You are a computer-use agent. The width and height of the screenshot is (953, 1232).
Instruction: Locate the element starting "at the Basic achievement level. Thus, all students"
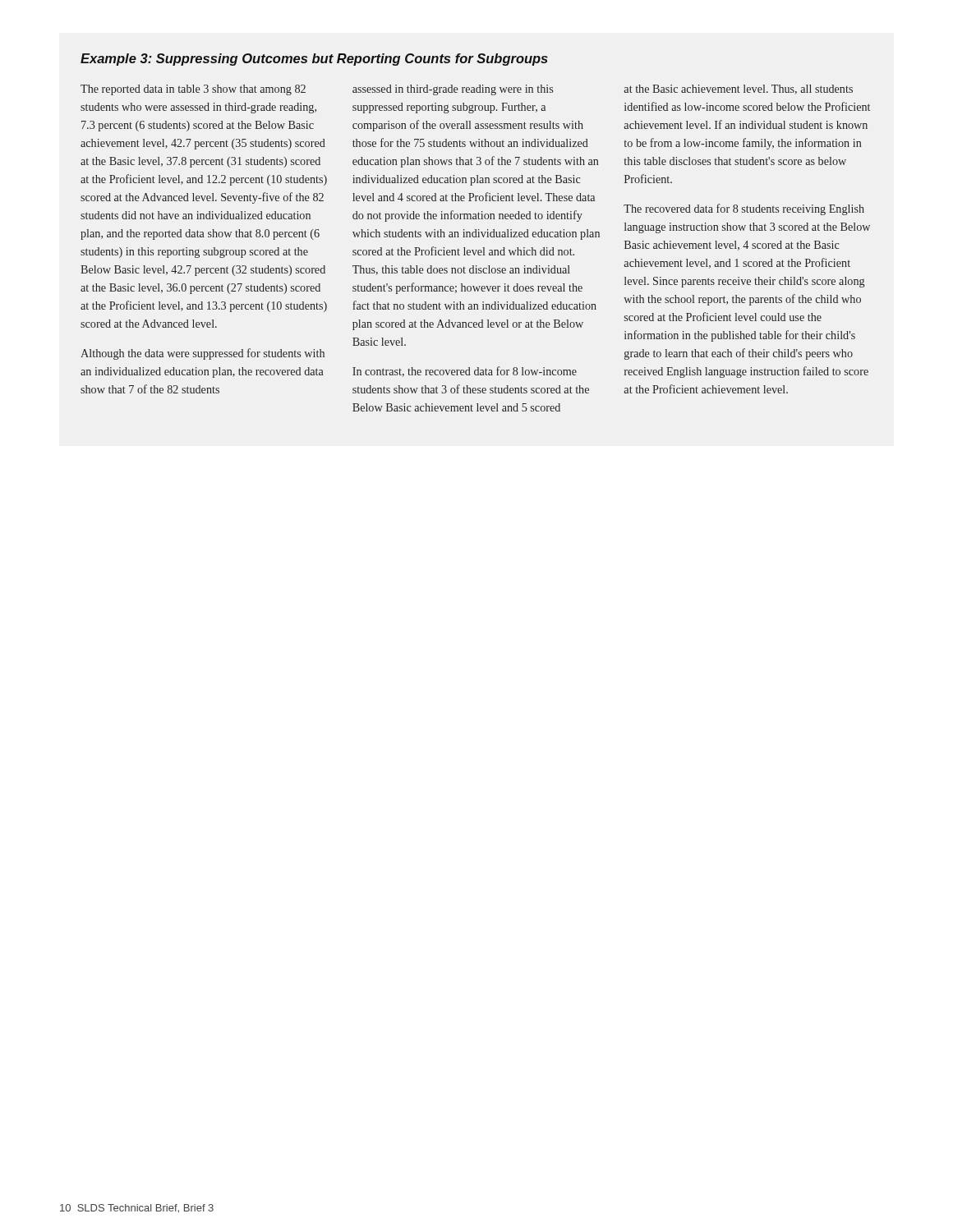pos(748,239)
